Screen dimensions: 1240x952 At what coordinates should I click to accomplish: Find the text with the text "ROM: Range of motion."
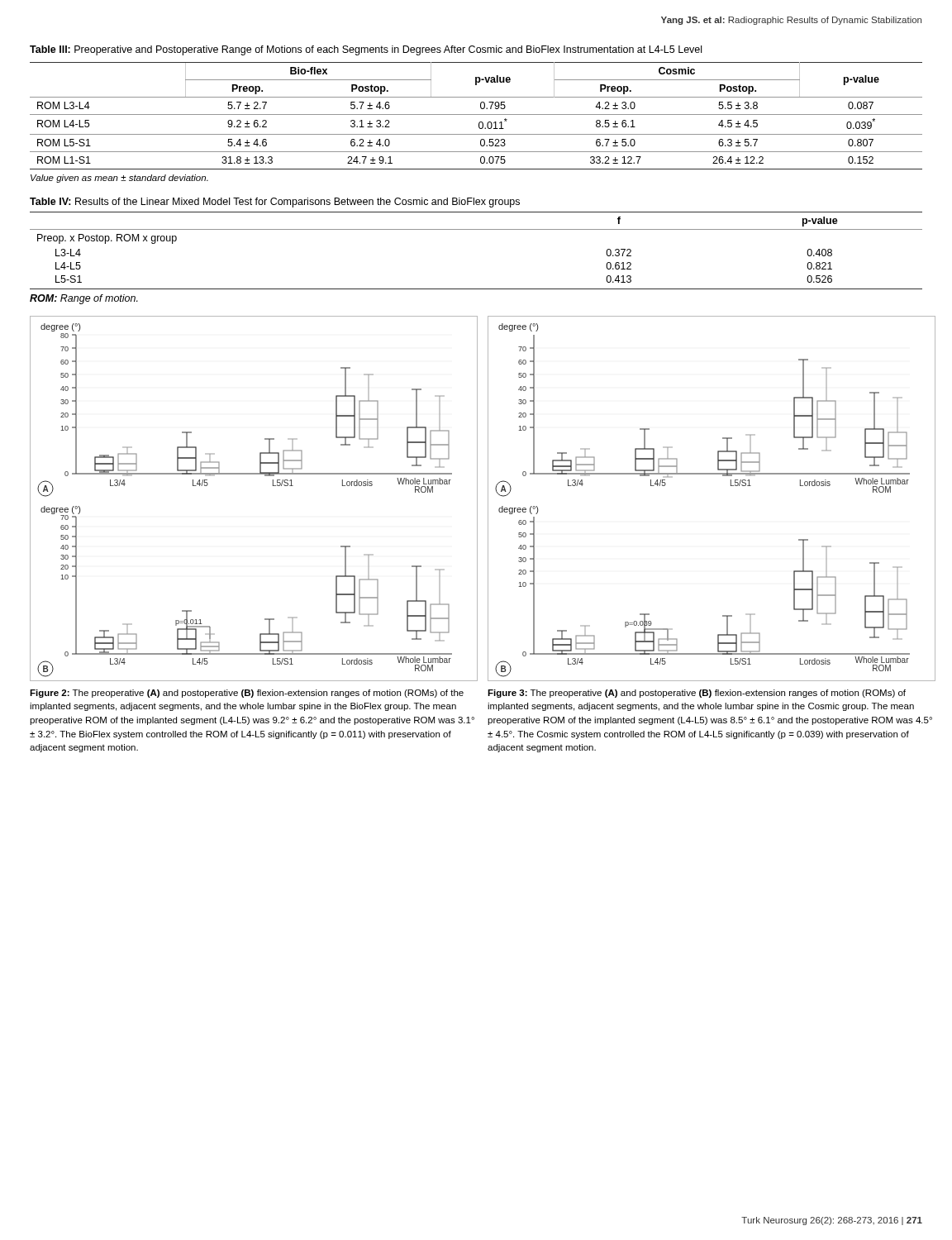click(x=84, y=298)
